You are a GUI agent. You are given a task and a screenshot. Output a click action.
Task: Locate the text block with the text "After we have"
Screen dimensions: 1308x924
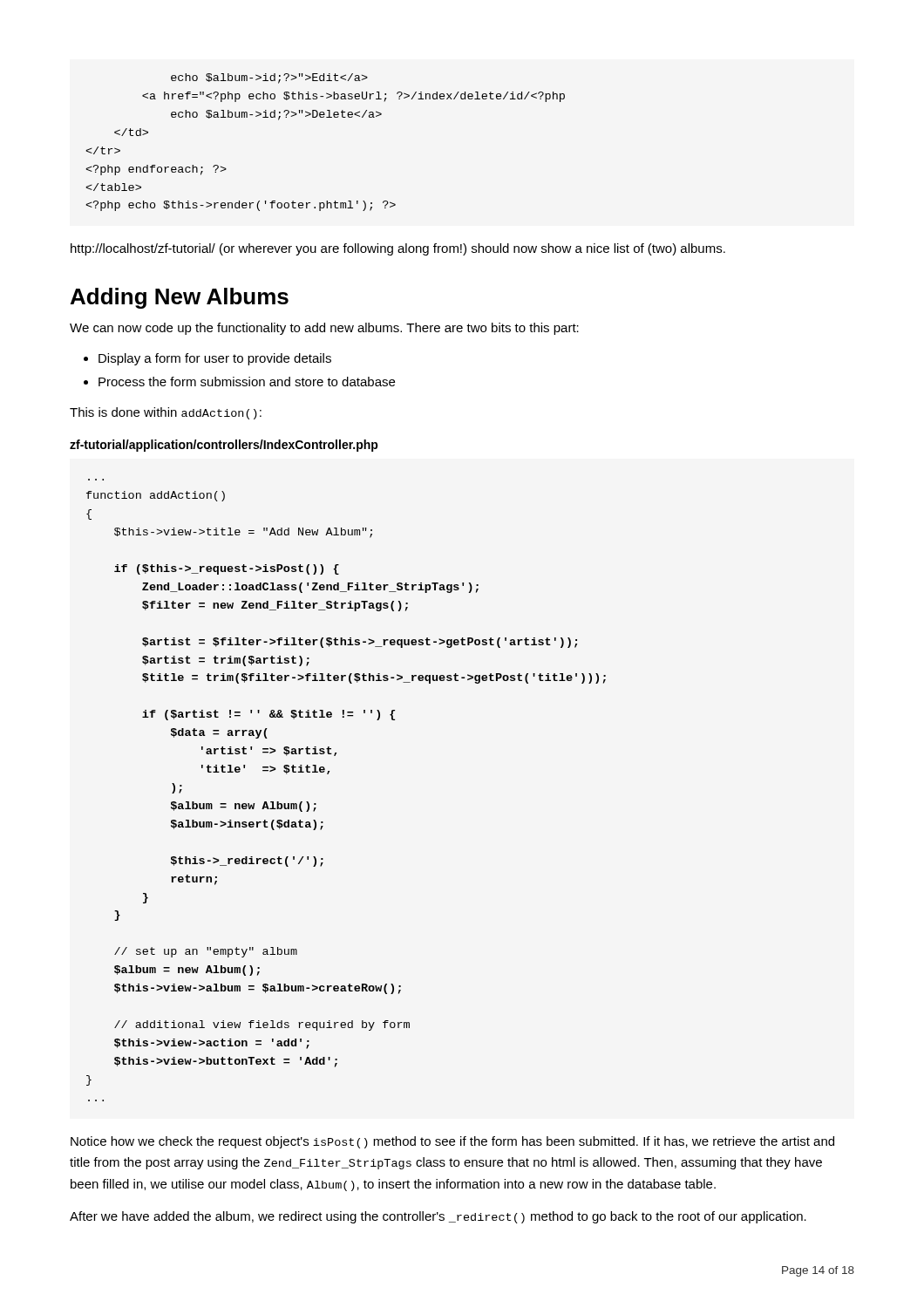462,1217
